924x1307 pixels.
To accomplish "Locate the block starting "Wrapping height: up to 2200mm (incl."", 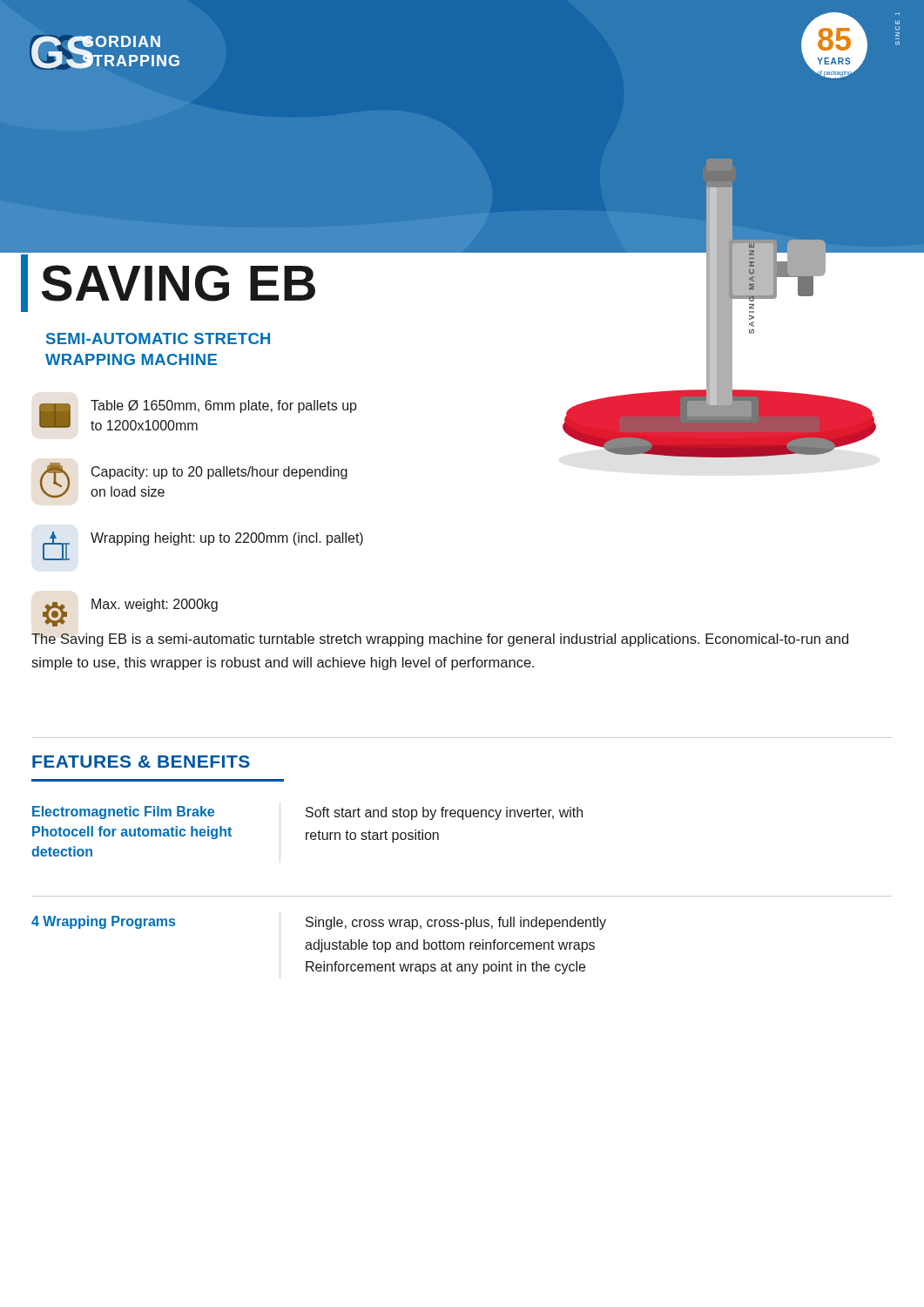I will point(198,548).
